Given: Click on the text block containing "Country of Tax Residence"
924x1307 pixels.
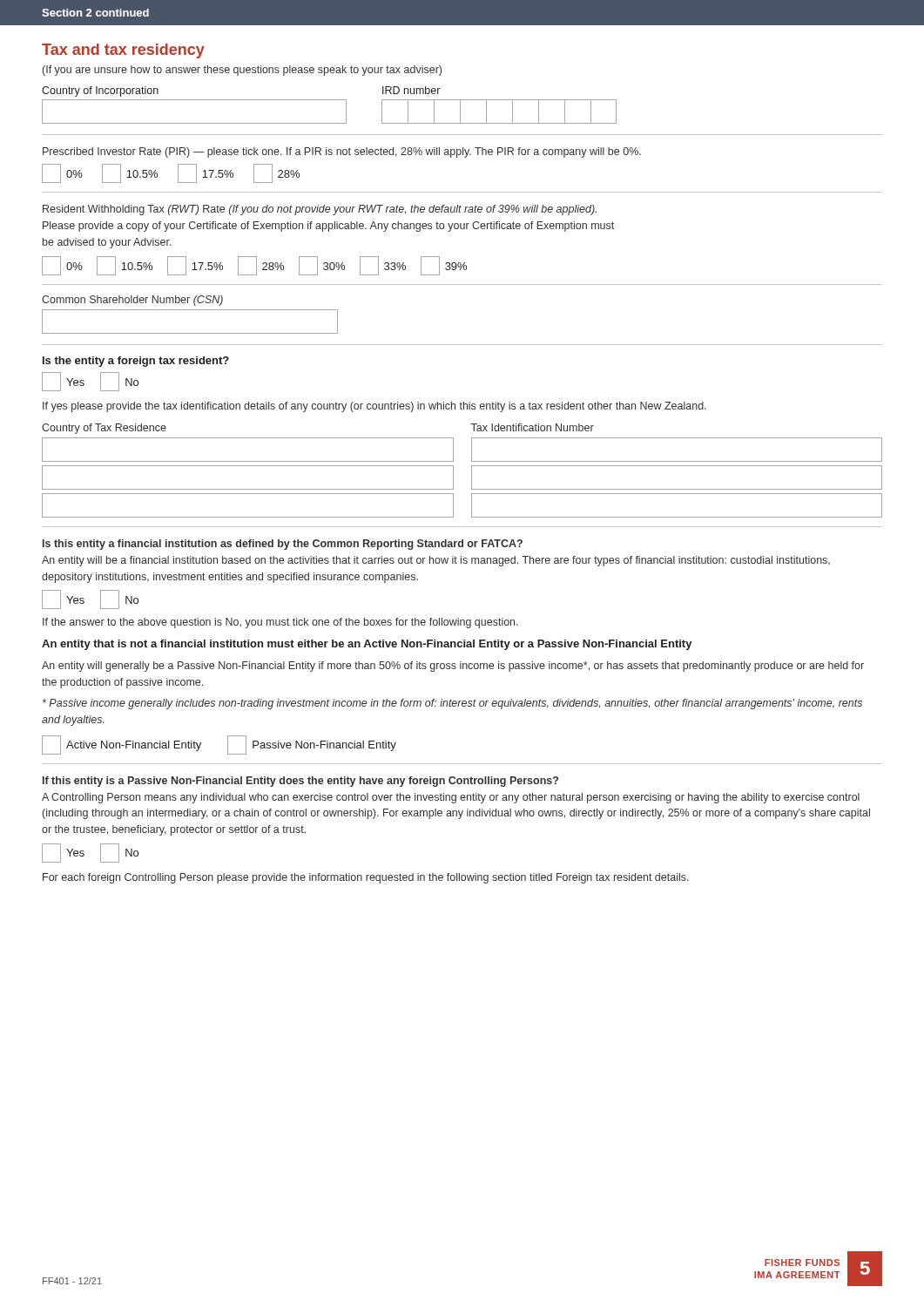Looking at the screenshot, I should (462, 428).
